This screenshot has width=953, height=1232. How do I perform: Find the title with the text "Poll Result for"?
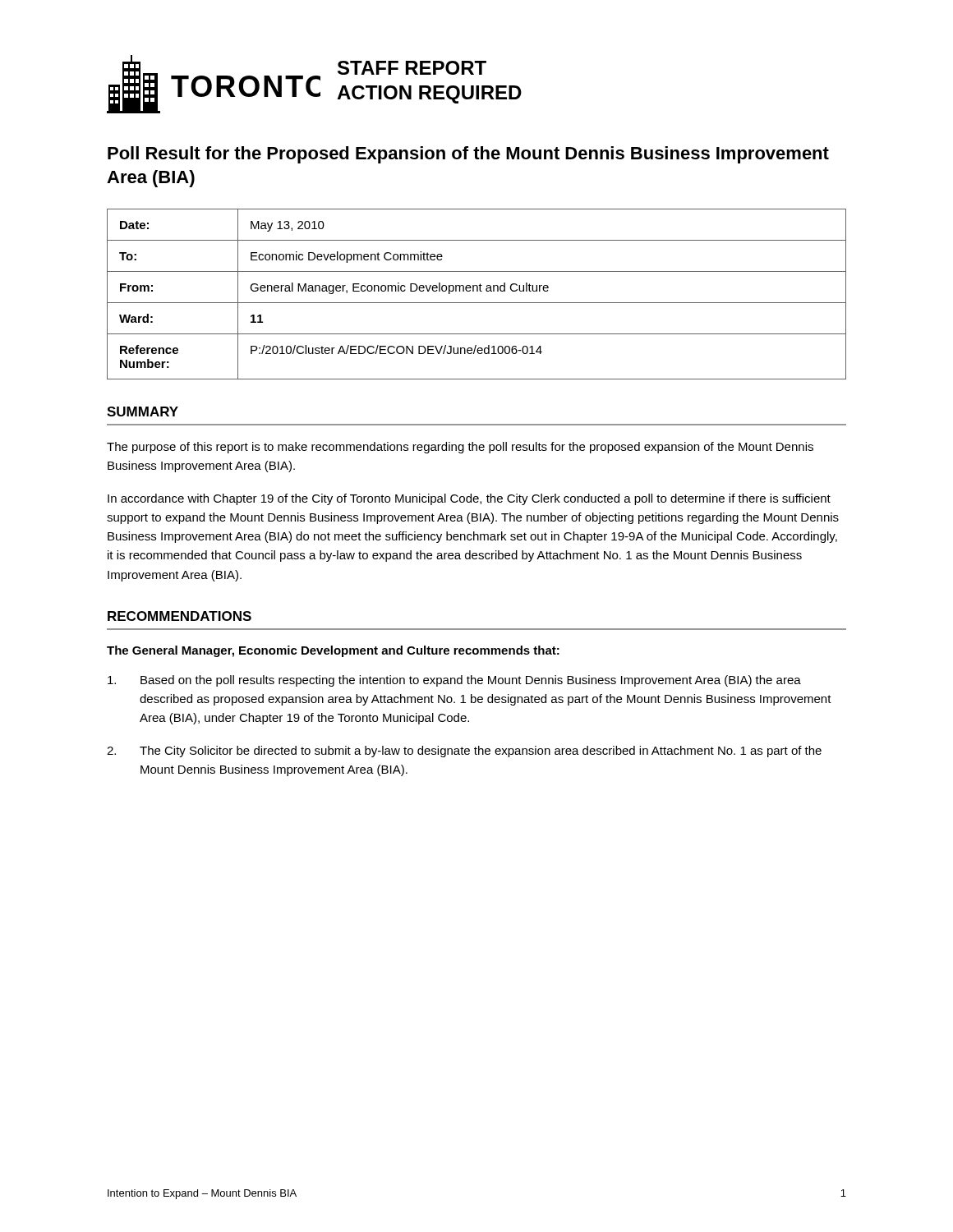coord(468,165)
